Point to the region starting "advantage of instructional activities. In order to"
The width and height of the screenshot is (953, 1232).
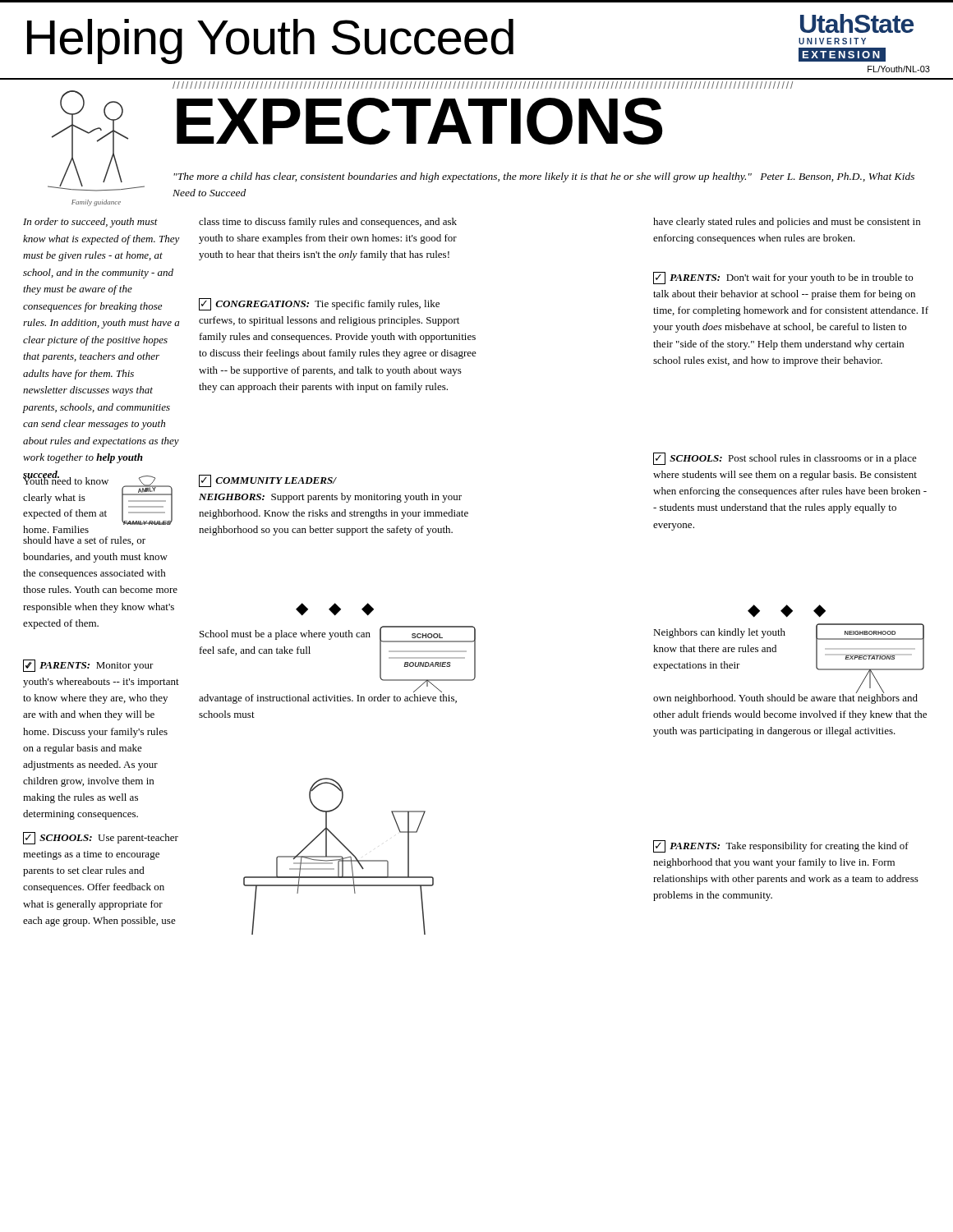(x=328, y=706)
